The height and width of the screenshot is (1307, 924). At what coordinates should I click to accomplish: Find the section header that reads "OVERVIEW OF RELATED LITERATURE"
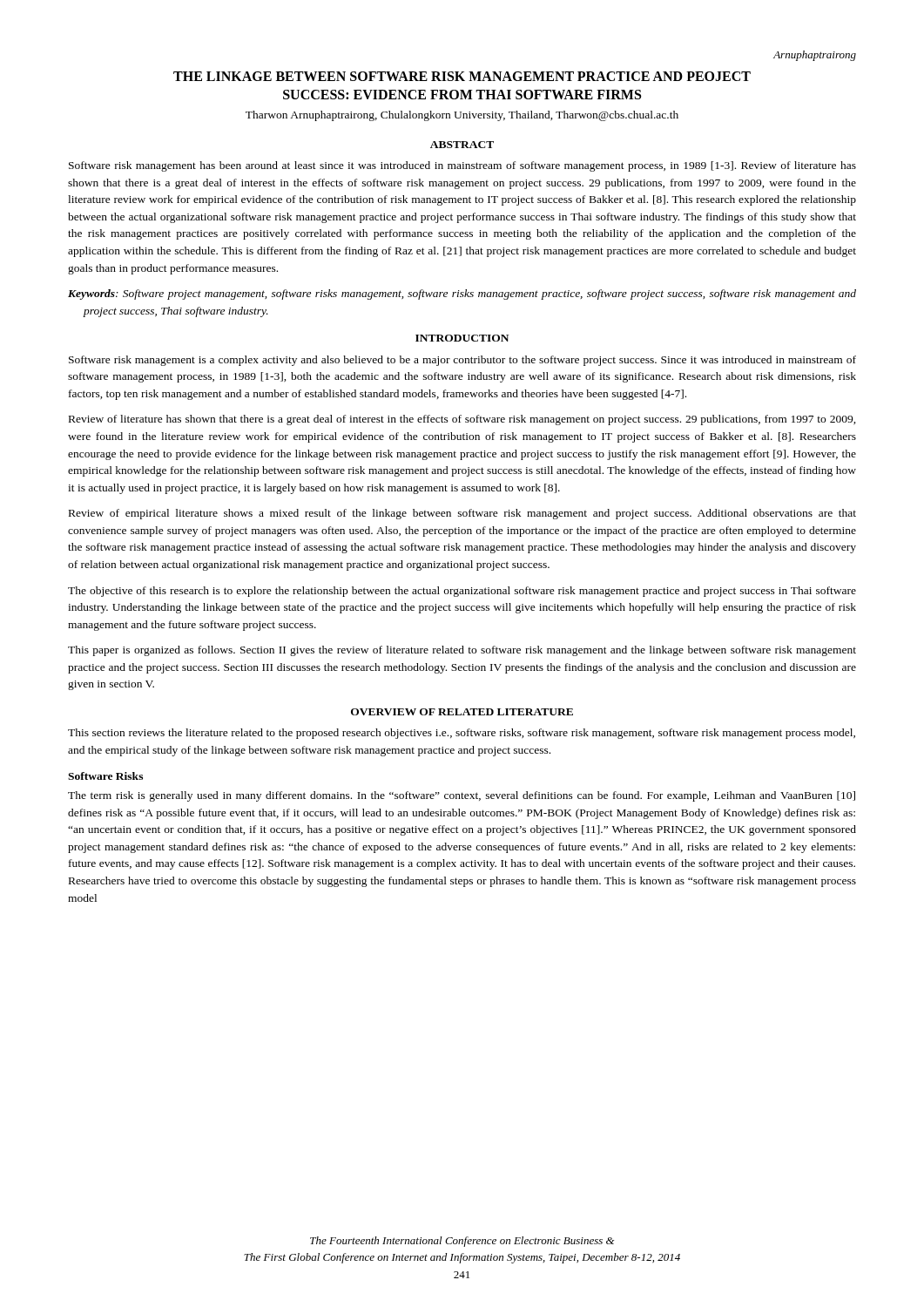pos(462,711)
